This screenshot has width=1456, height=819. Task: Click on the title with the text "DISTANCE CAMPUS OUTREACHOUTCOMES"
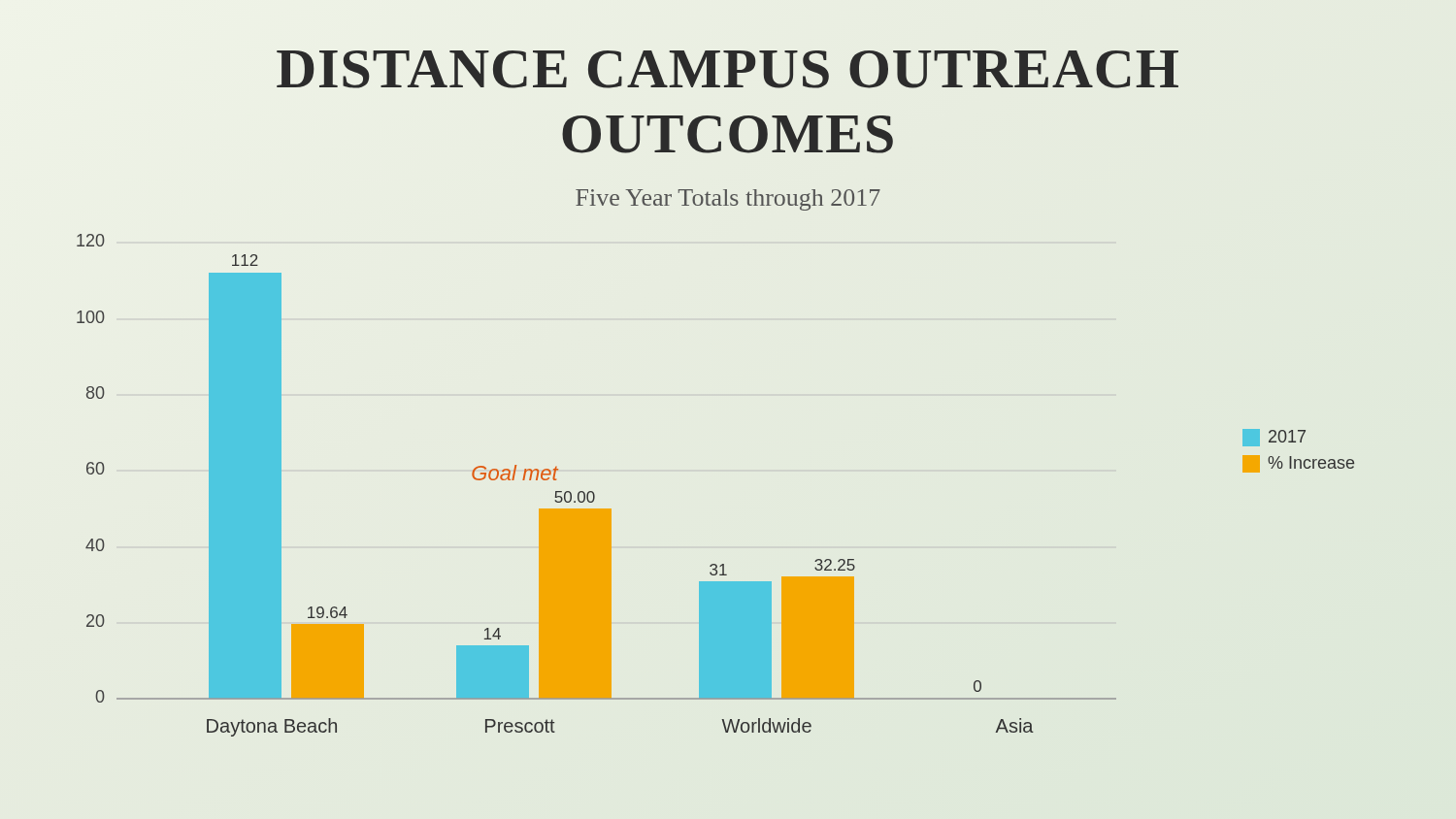coord(728,101)
